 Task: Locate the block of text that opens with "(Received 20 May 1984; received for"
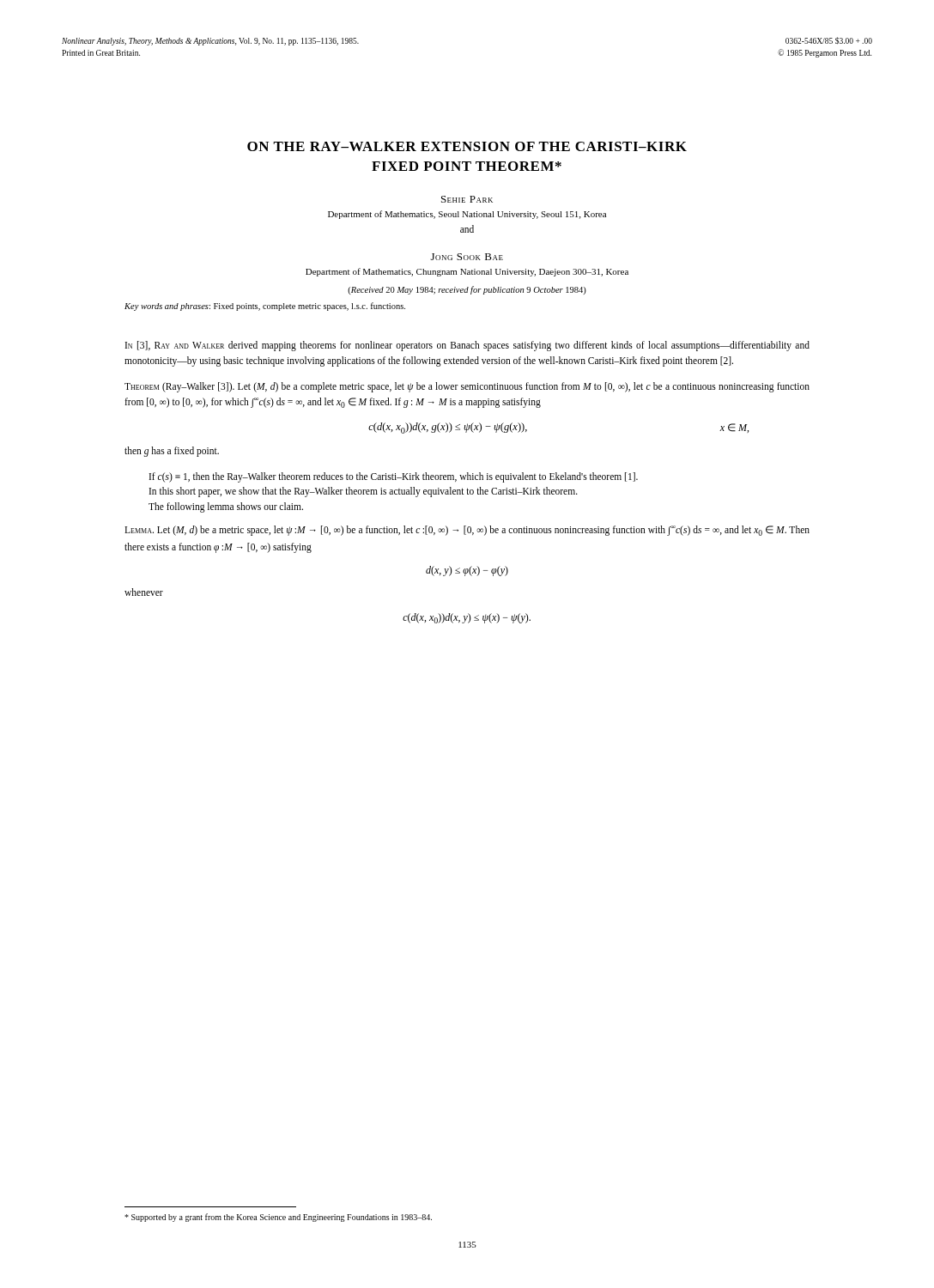tap(467, 290)
